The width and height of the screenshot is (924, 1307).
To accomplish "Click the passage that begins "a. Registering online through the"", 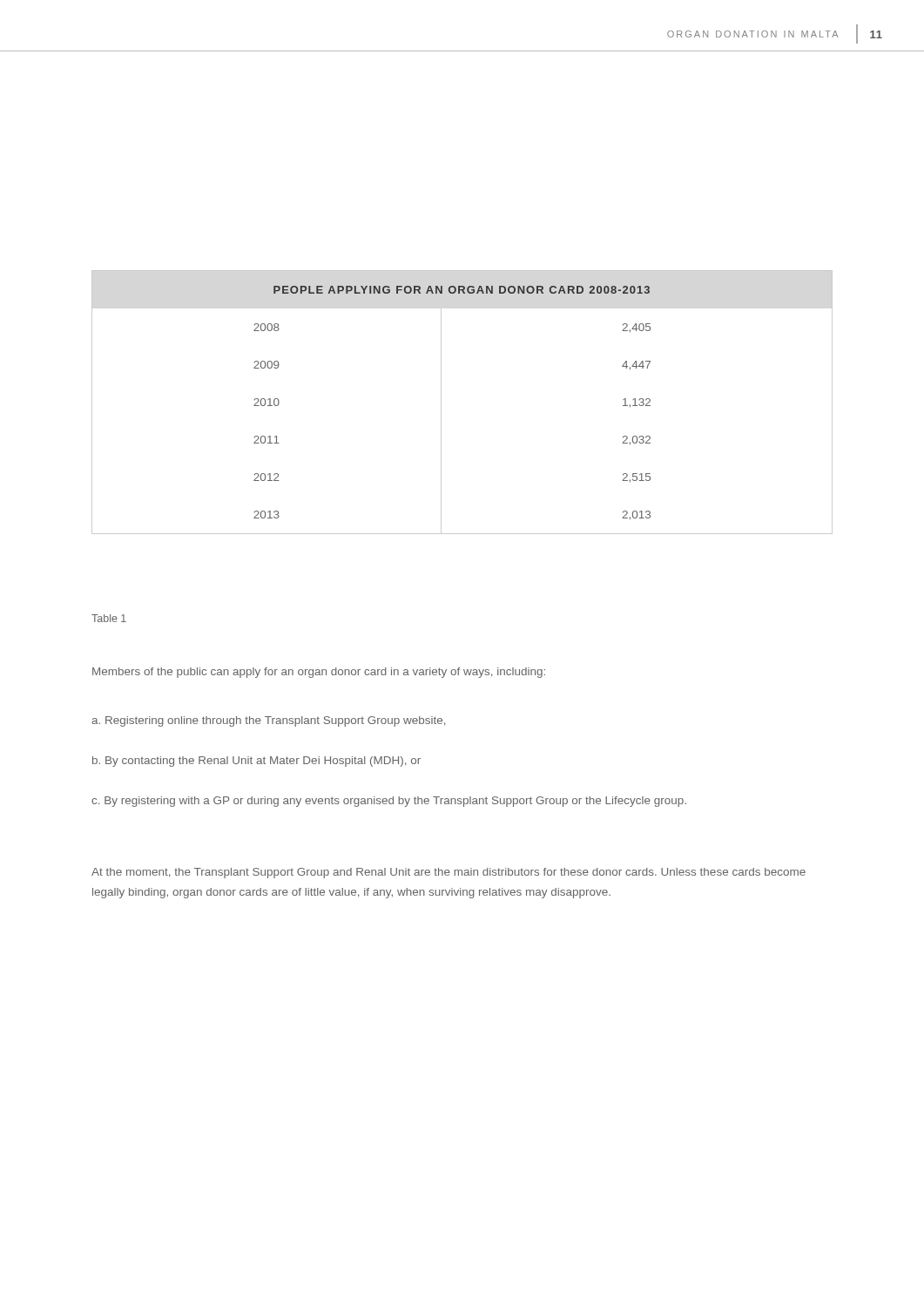I will [x=269, y=720].
